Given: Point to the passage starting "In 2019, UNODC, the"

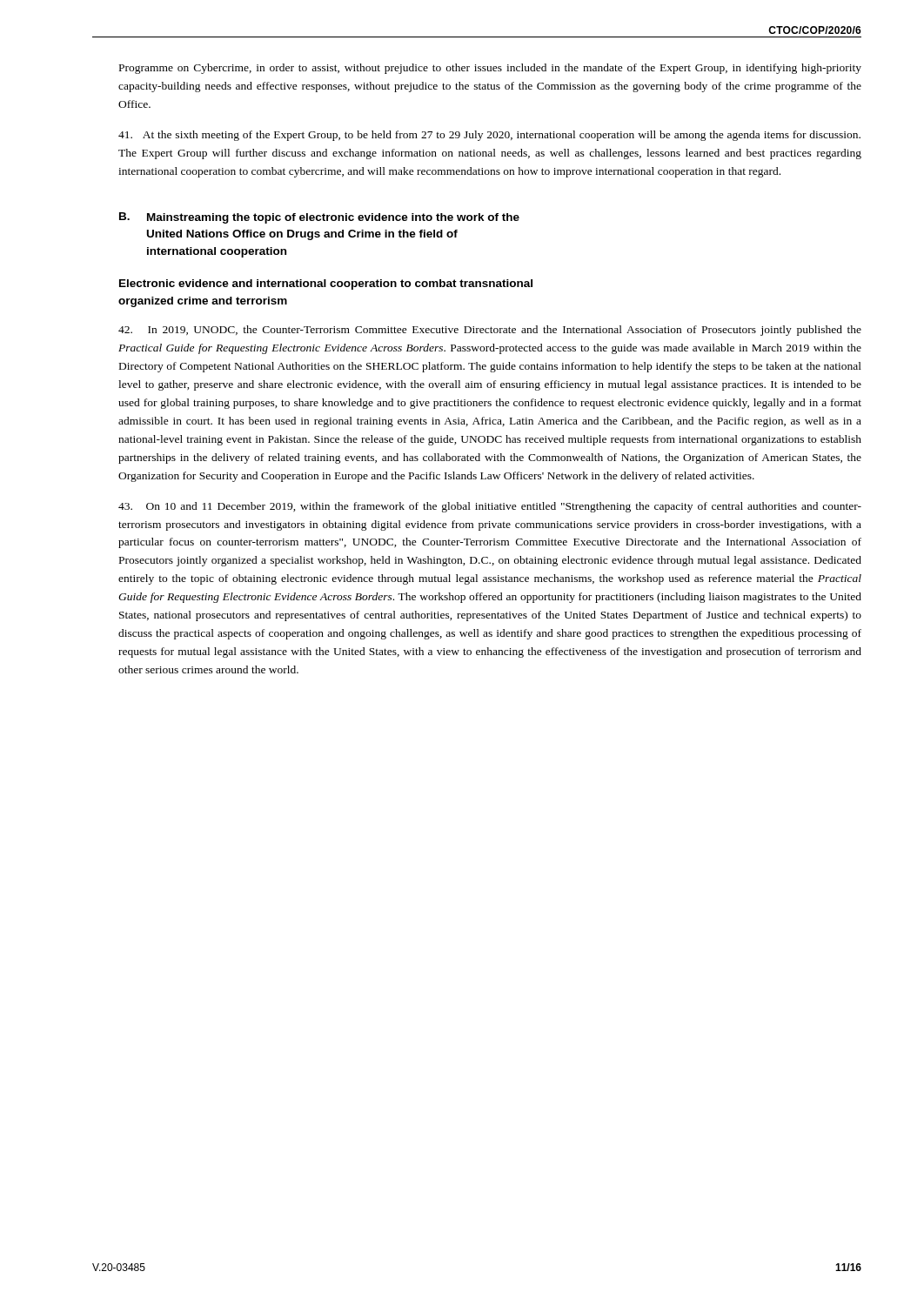Looking at the screenshot, I should pos(490,402).
